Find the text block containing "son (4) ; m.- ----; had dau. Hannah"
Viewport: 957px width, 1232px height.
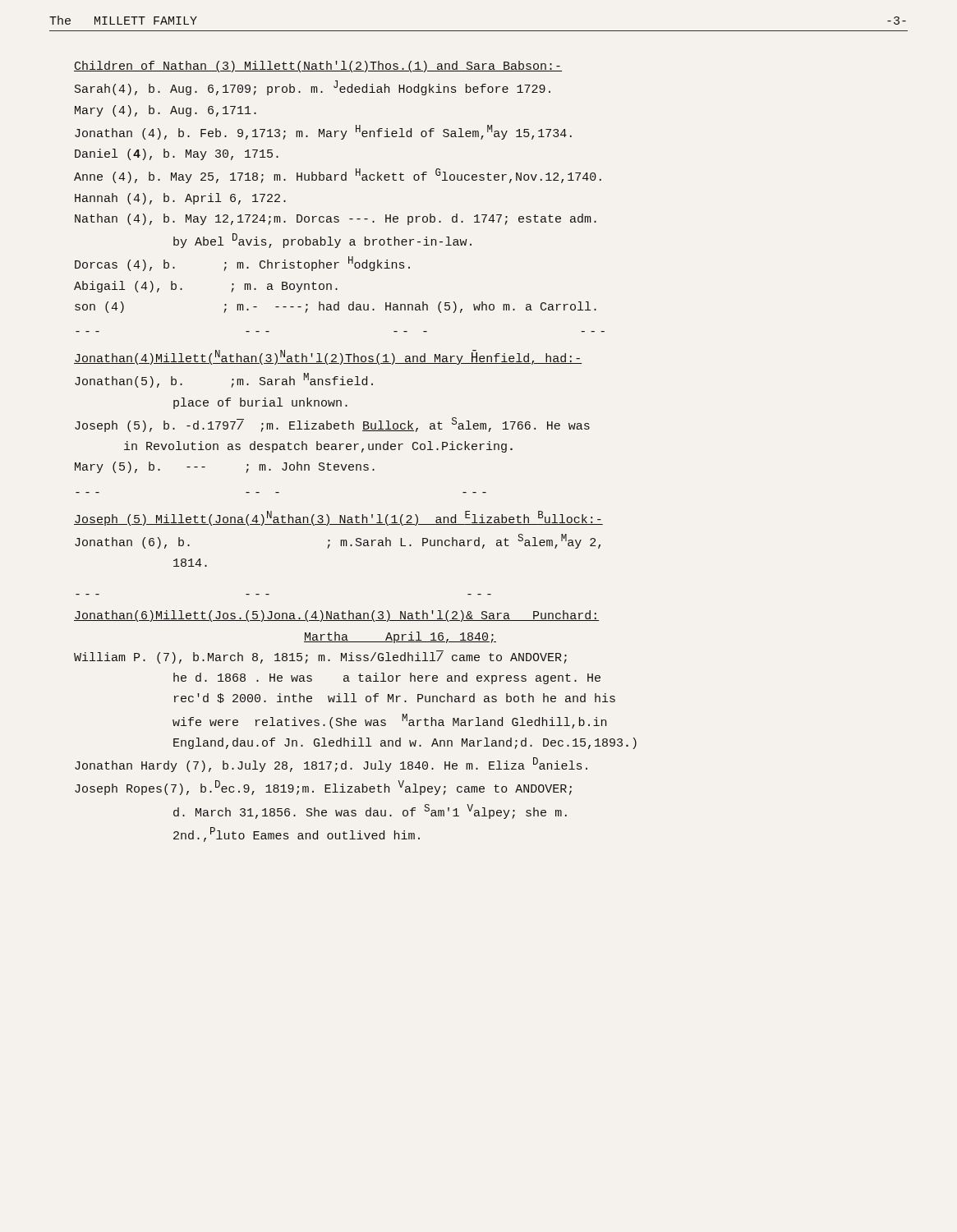coord(487,307)
